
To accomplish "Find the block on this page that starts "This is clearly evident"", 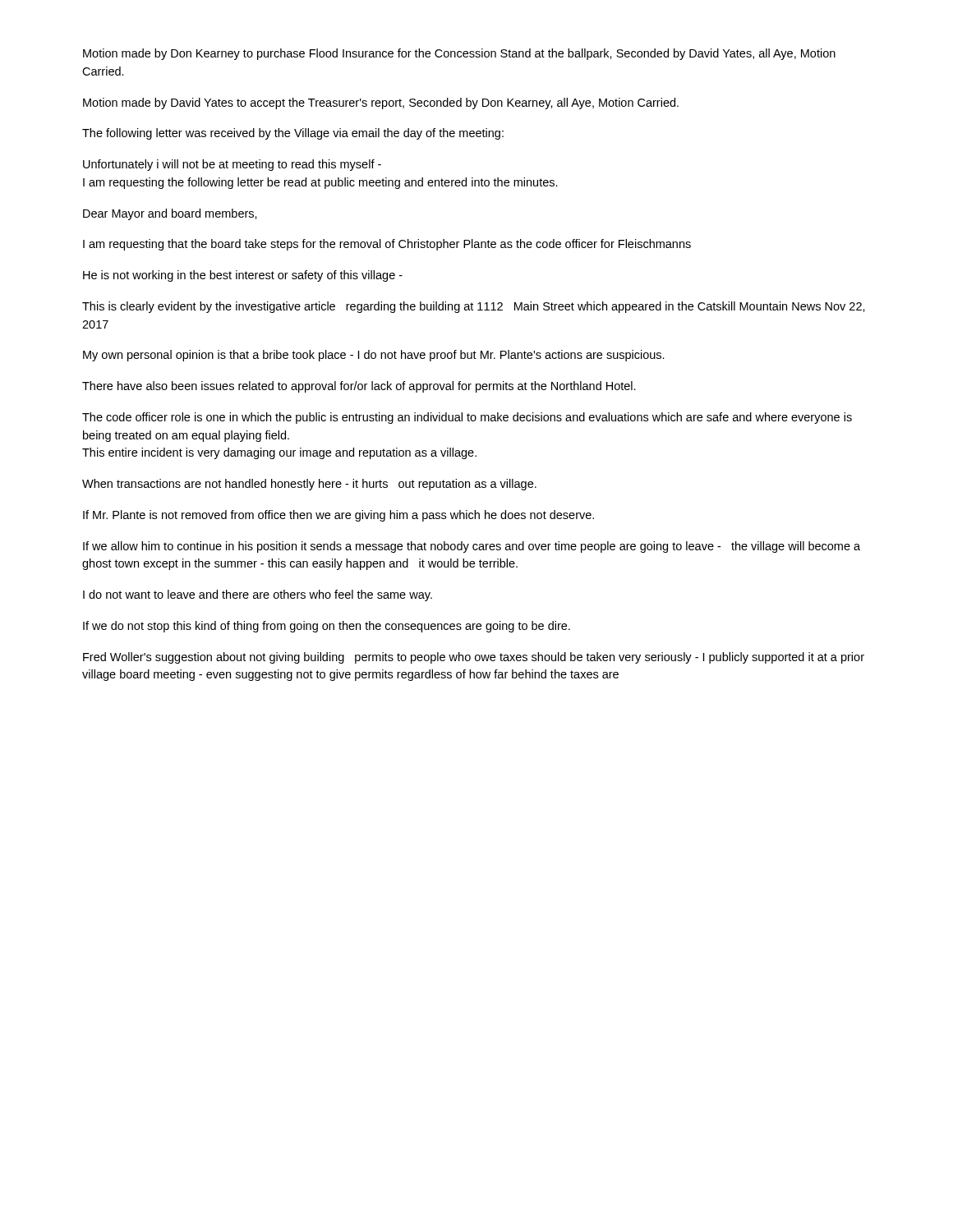I will coord(474,315).
